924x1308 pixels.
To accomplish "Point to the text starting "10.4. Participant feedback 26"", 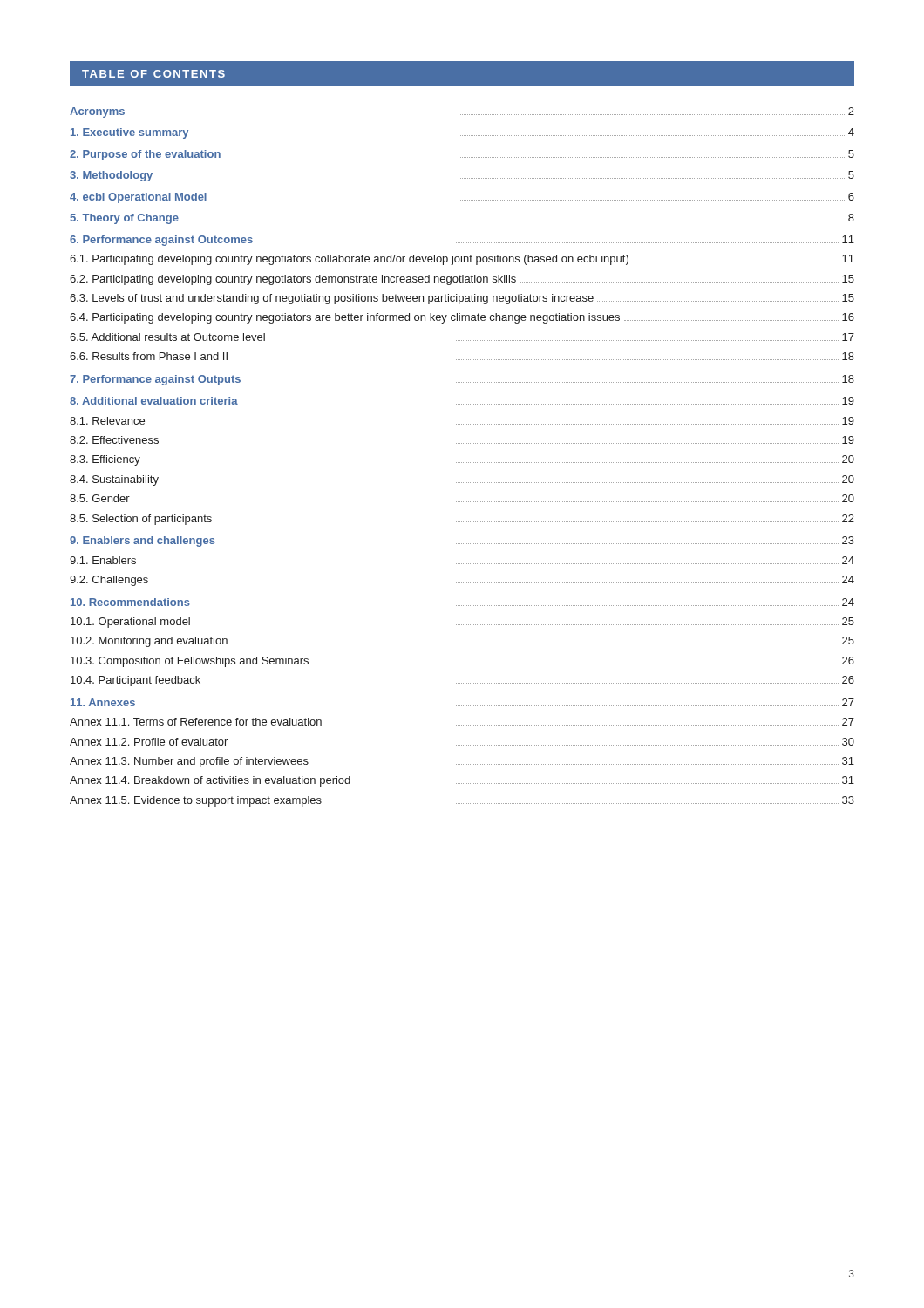I will [x=462, y=680].
